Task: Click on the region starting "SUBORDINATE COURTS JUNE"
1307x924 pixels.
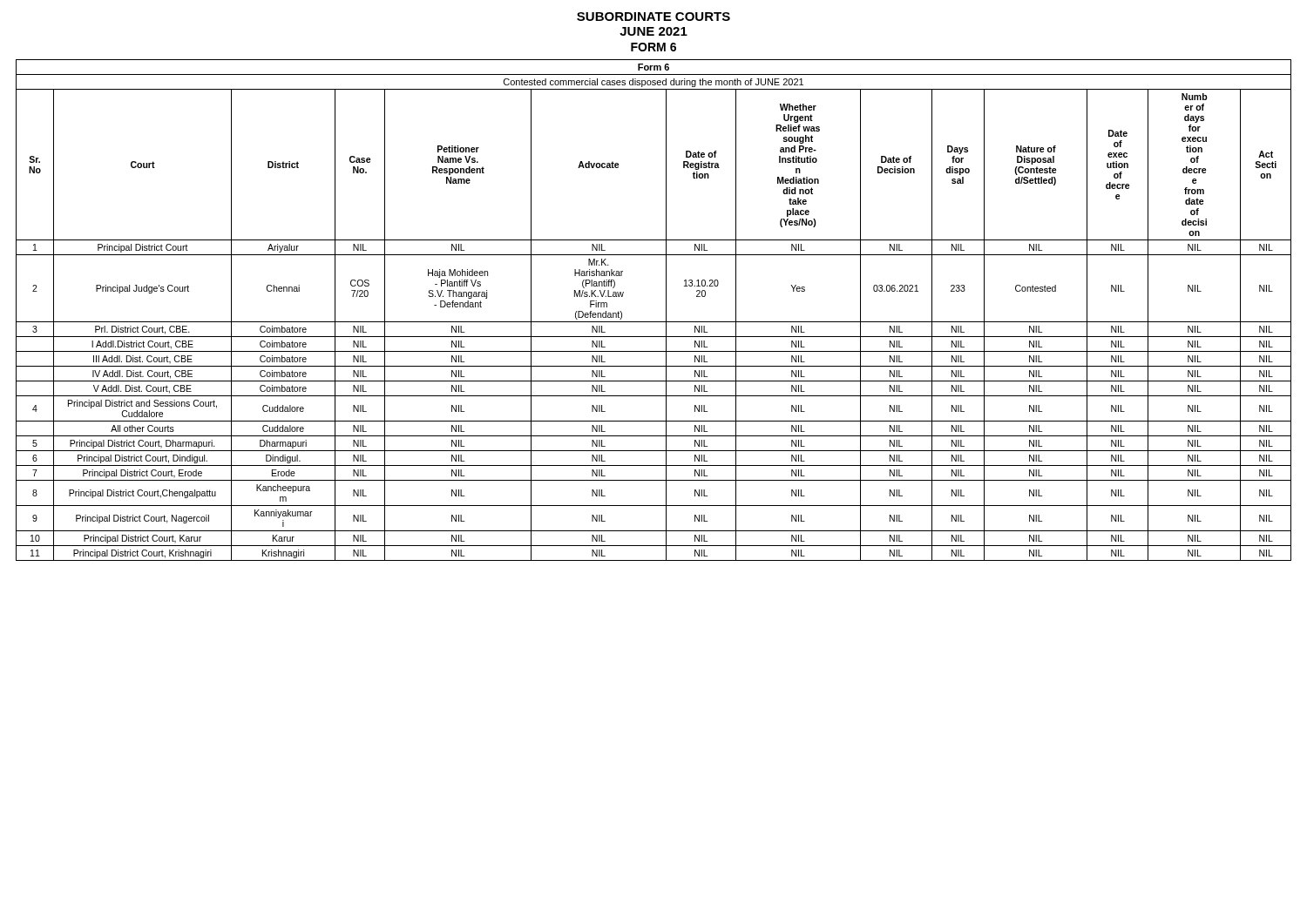Action: point(654,24)
